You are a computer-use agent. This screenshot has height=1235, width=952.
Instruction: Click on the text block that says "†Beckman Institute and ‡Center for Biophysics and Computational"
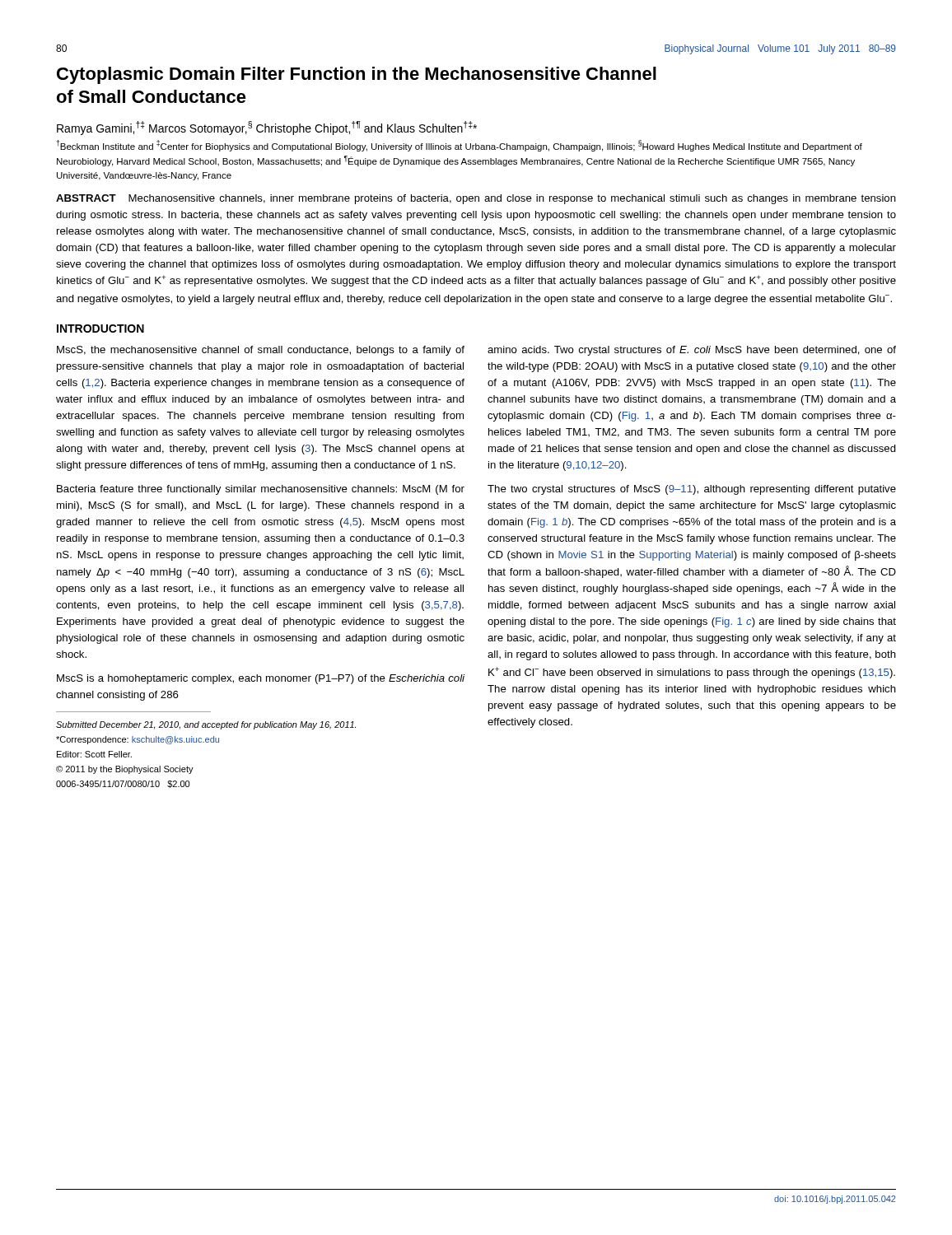(x=459, y=159)
